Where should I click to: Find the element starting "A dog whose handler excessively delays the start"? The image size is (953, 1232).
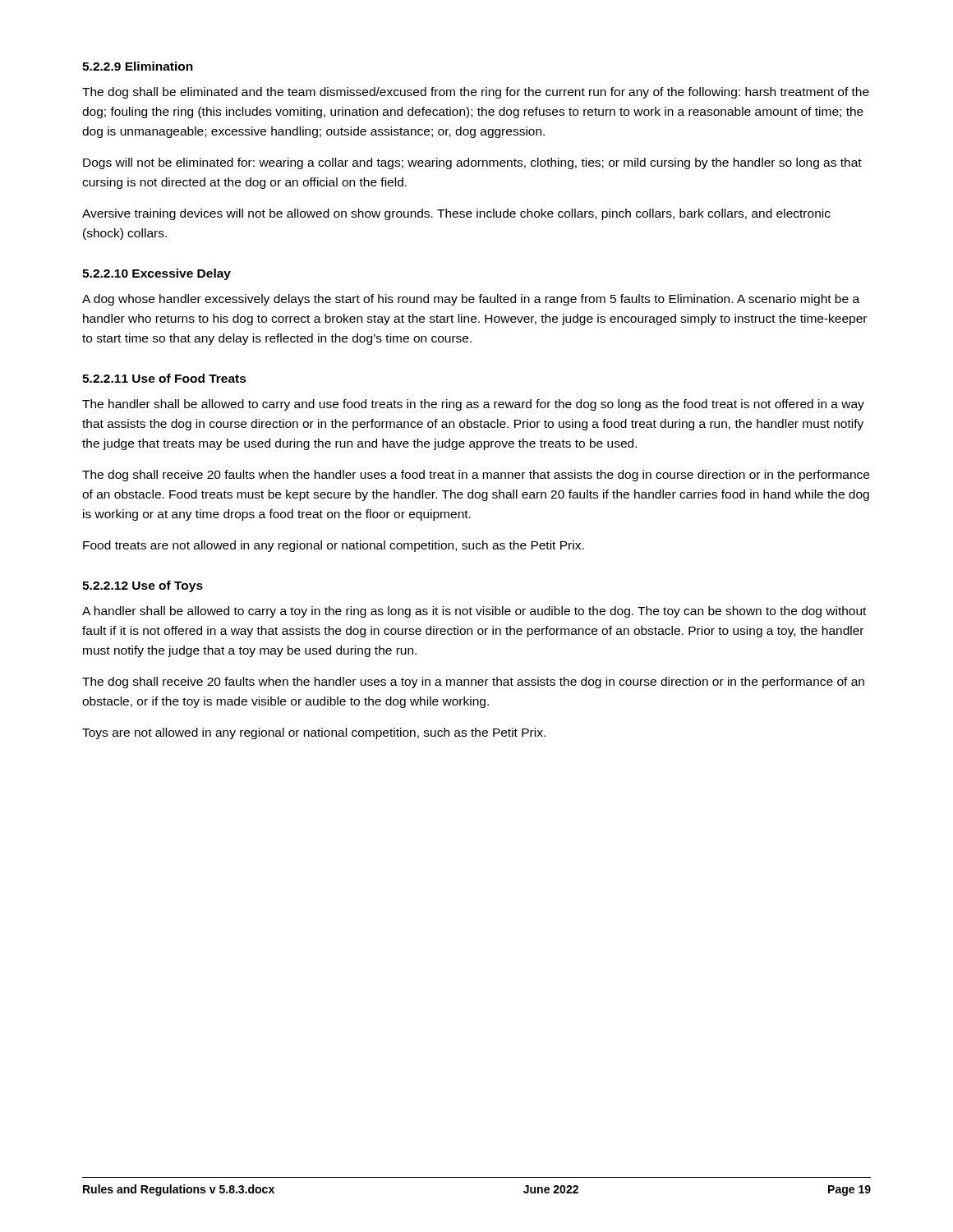475,318
